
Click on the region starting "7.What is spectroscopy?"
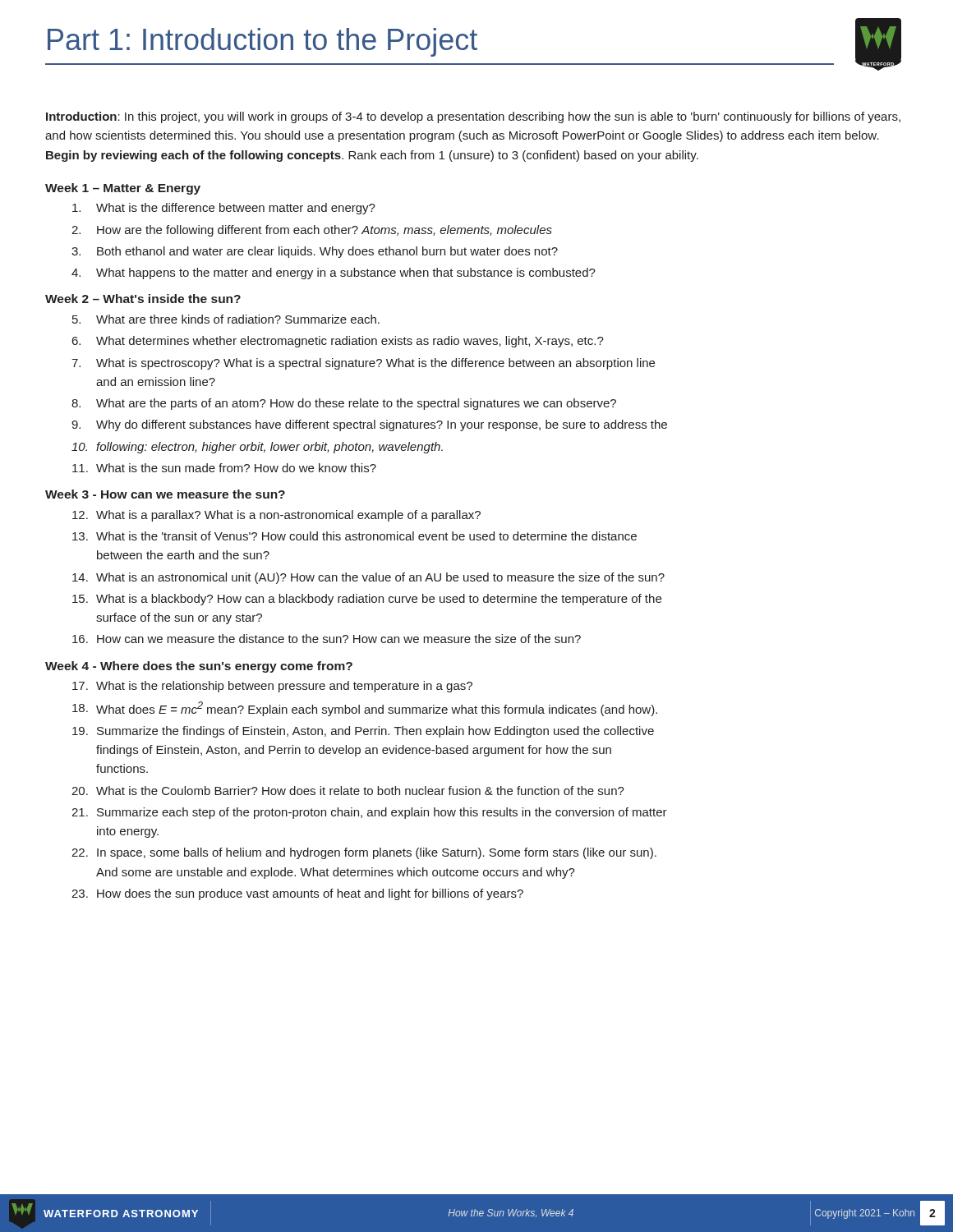pyautogui.click(x=364, y=372)
